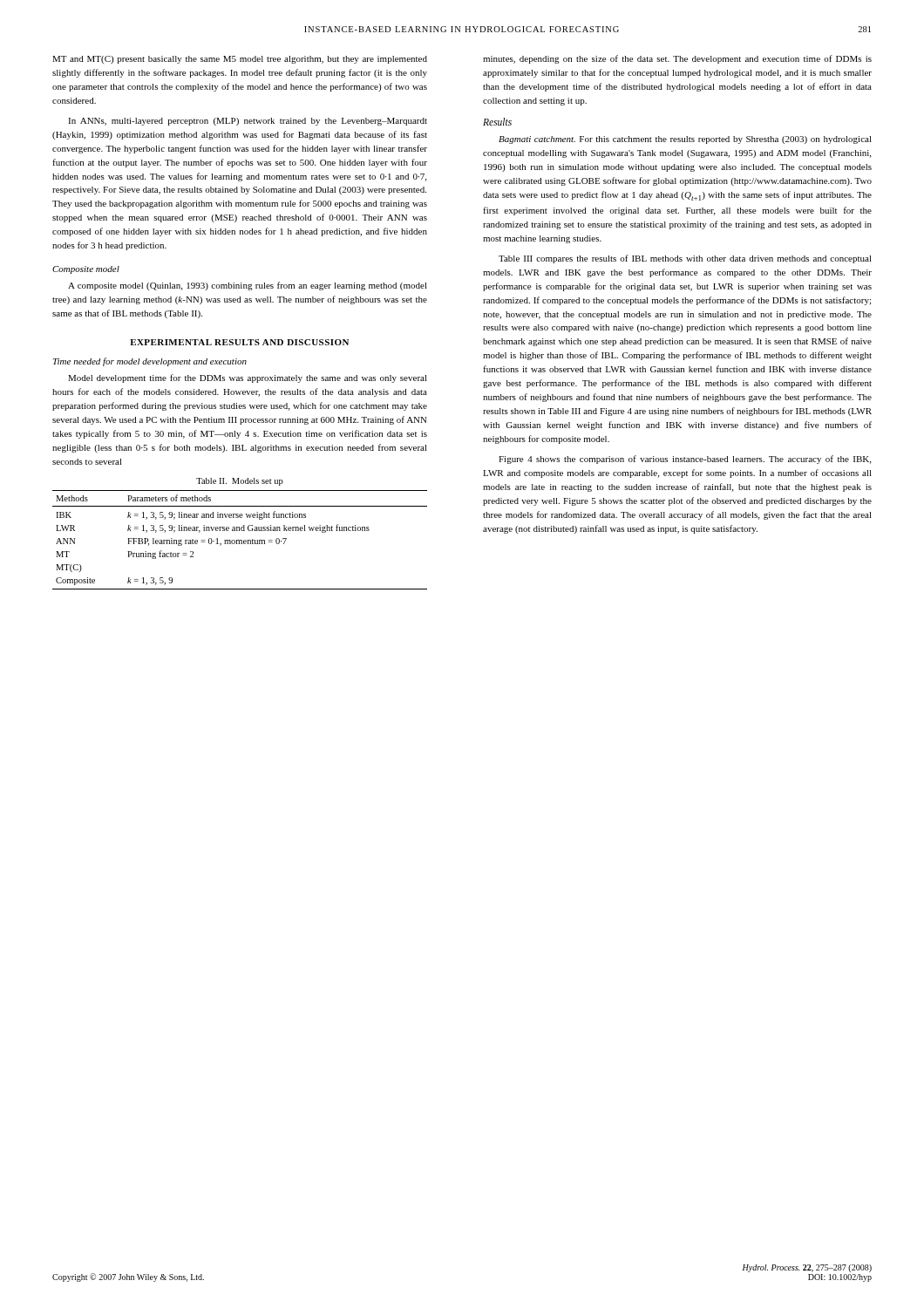
Task: Click on the text block that says "Figure 4 shows"
Action: (x=677, y=494)
